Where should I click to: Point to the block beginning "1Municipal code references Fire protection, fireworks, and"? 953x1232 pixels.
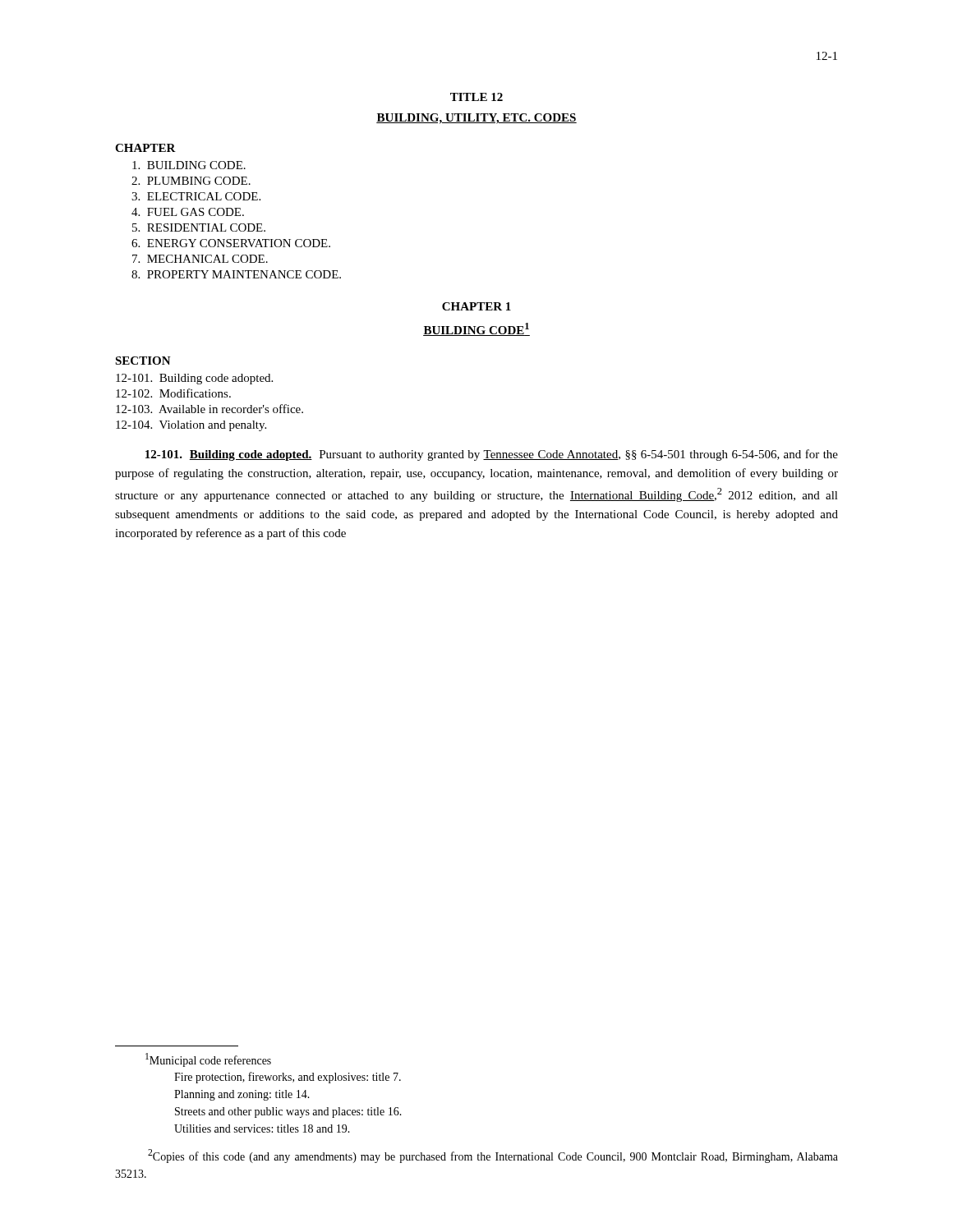coord(208,1060)
